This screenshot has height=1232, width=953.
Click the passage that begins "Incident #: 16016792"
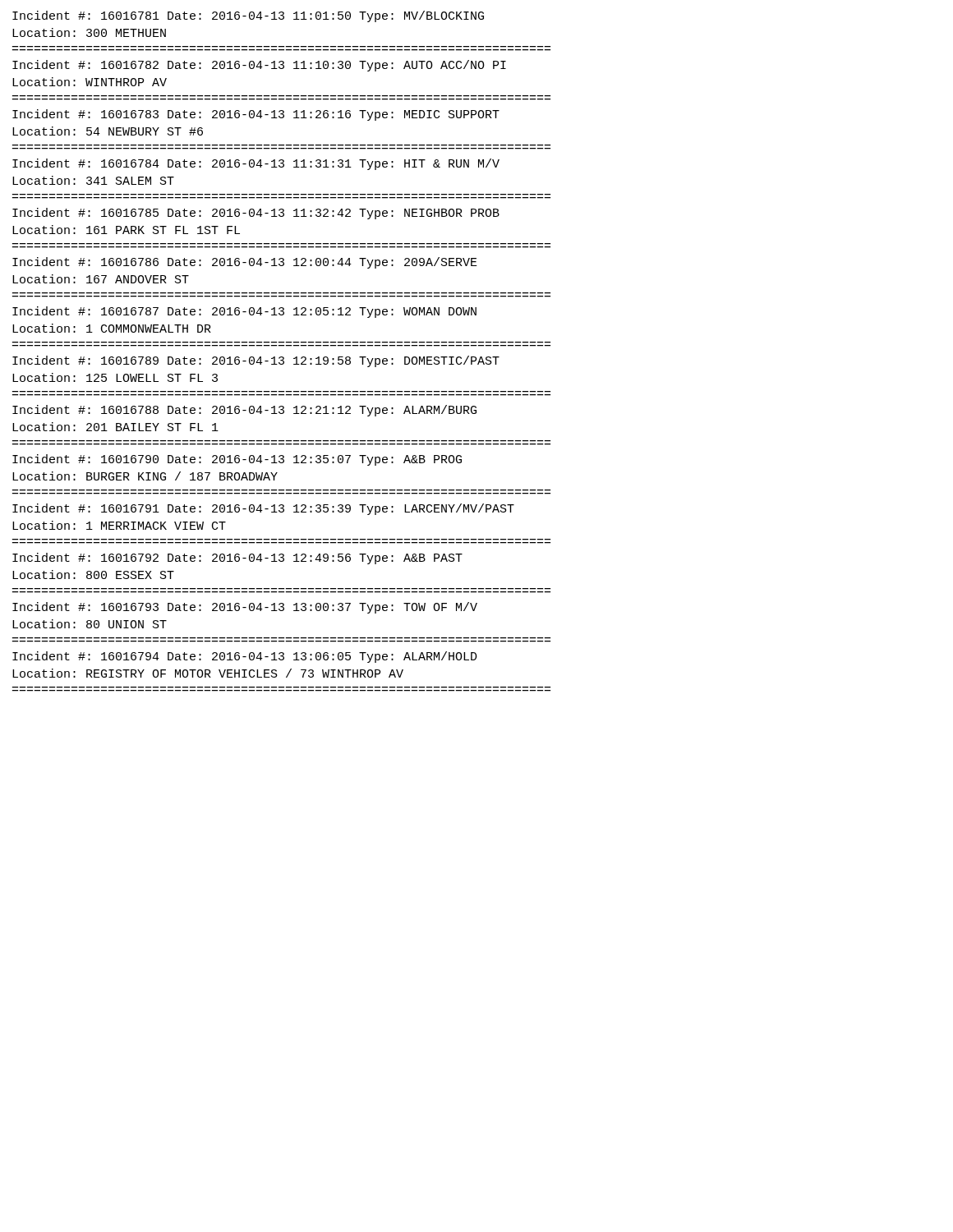click(x=237, y=559)
